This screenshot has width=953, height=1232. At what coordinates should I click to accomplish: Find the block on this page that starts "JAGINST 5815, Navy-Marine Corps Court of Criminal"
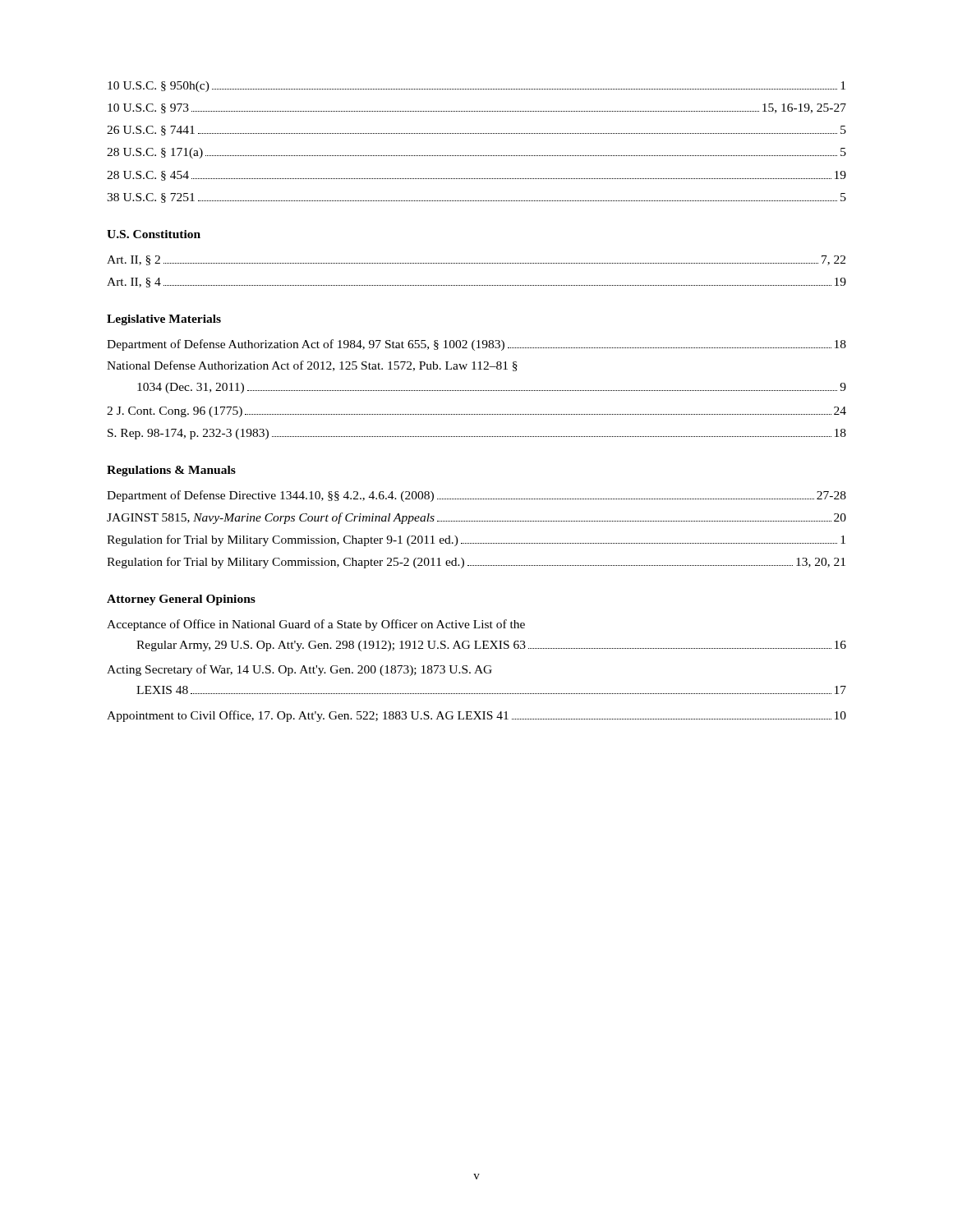click(x=476, y=517)
